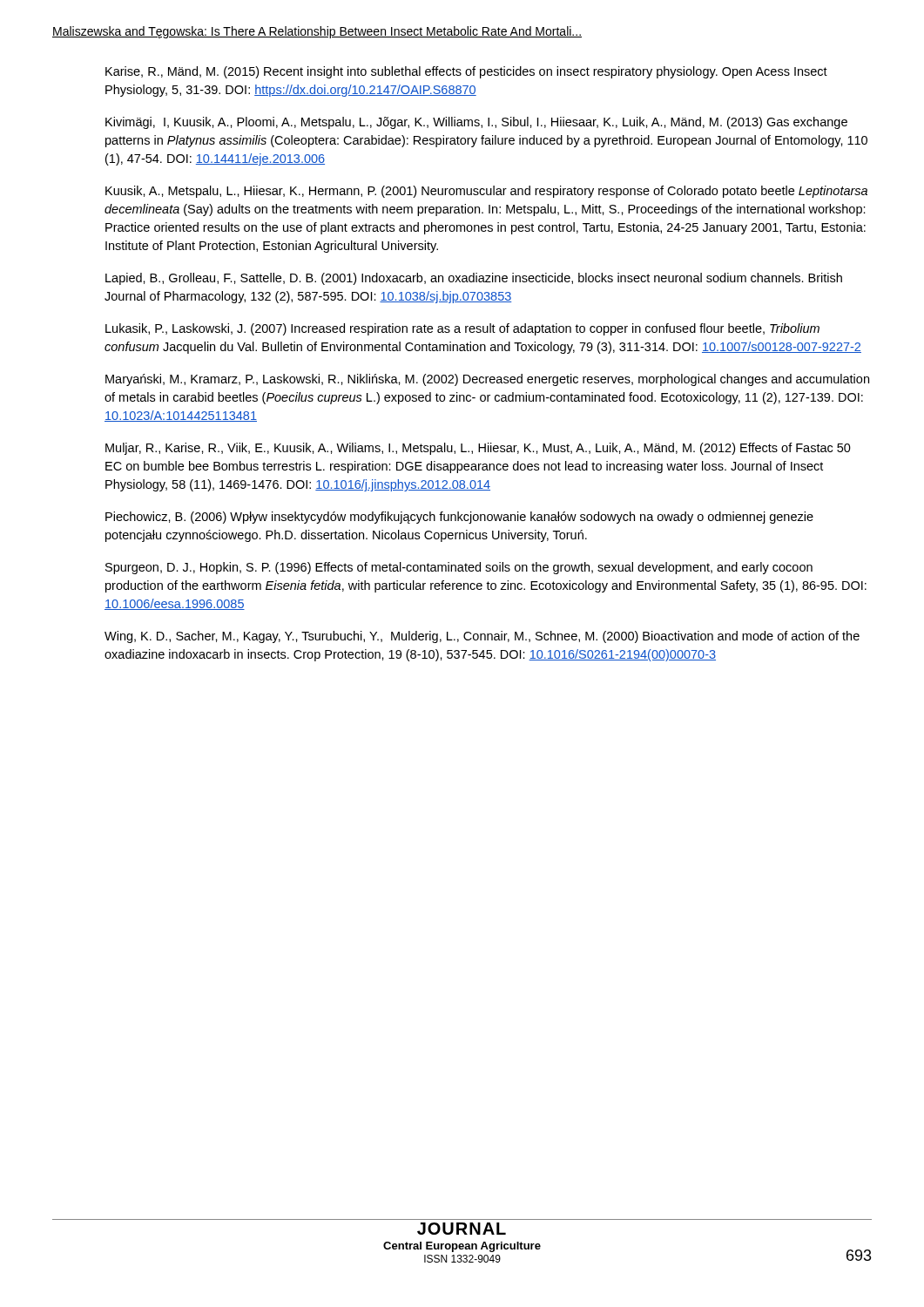Viewport: 924px width, 1307px height.
Task: Point to the block beginning "Spurgeon, D. J.,"
Action: point(462,586)
